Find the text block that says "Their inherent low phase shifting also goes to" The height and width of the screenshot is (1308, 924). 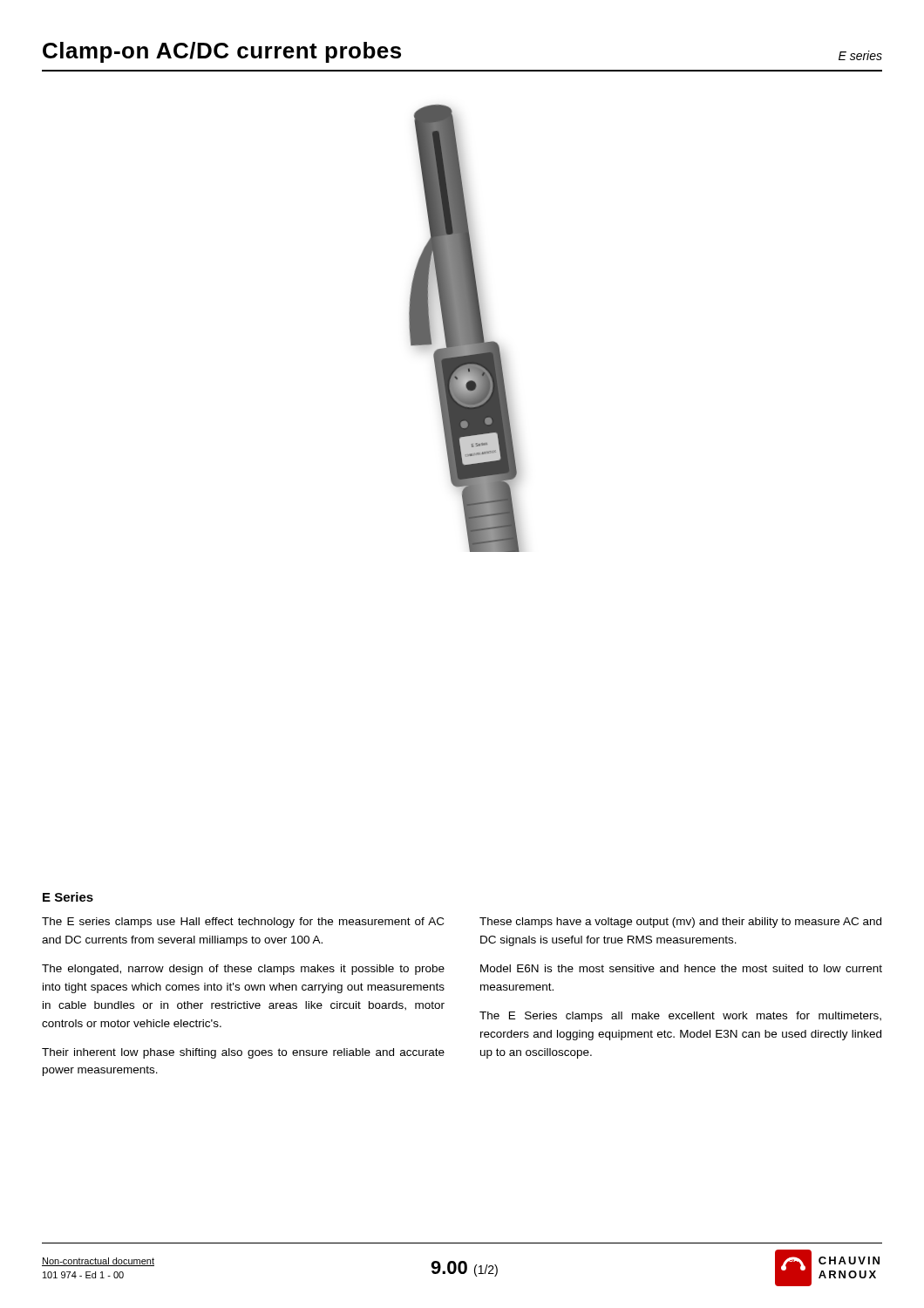(x=243, y=1062)
